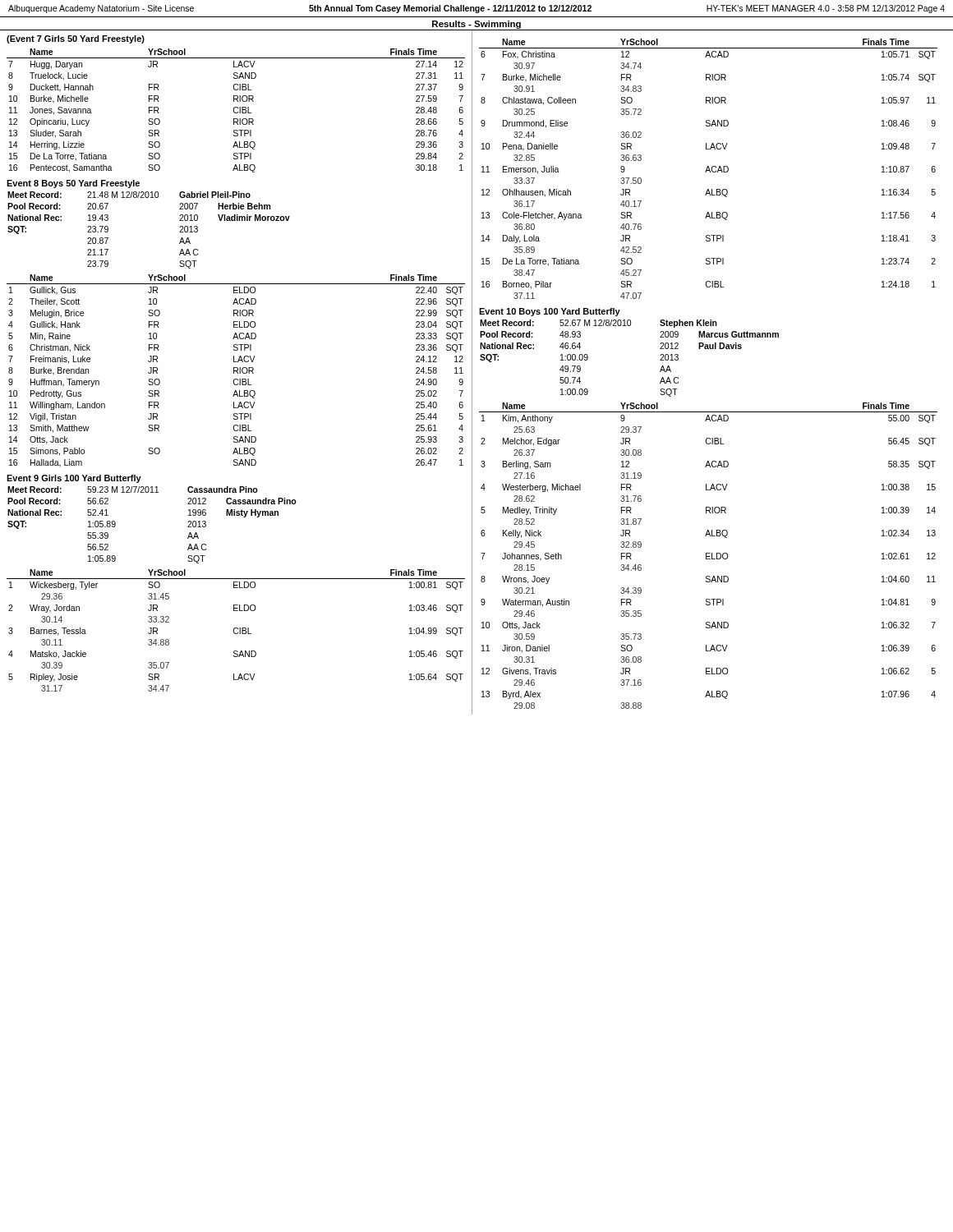Image resolution: width=953 pixels, height=1232 pixels.
Task: Point to the passage starting "(Event 7 Girls 50 Yard"
Action: tap(76, 39)
